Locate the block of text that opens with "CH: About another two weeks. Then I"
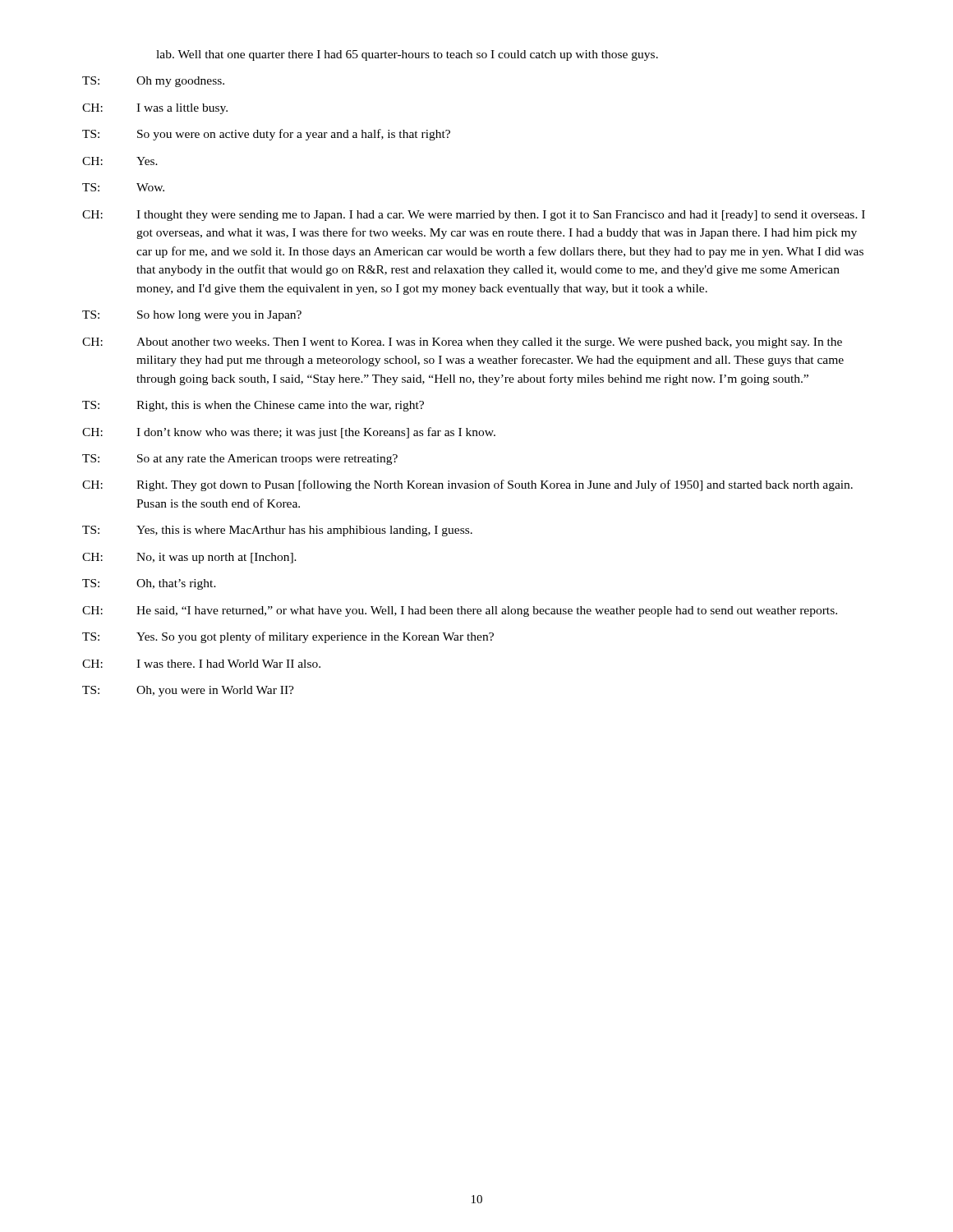953x1232 pixels. click(x=476, y=360)
